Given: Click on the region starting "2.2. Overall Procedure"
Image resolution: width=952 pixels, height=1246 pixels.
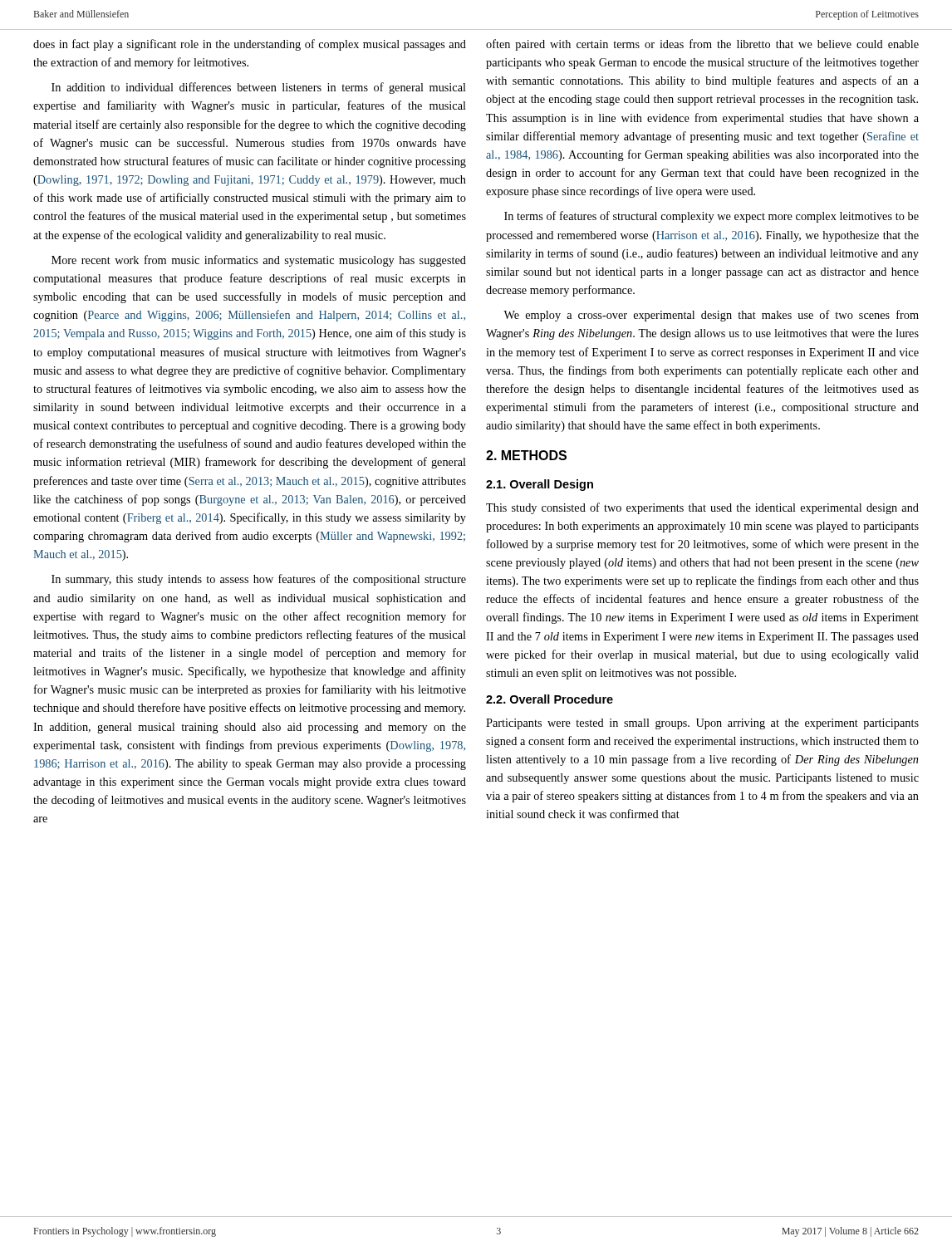Looking at the screenshot, I should point(550,700).
